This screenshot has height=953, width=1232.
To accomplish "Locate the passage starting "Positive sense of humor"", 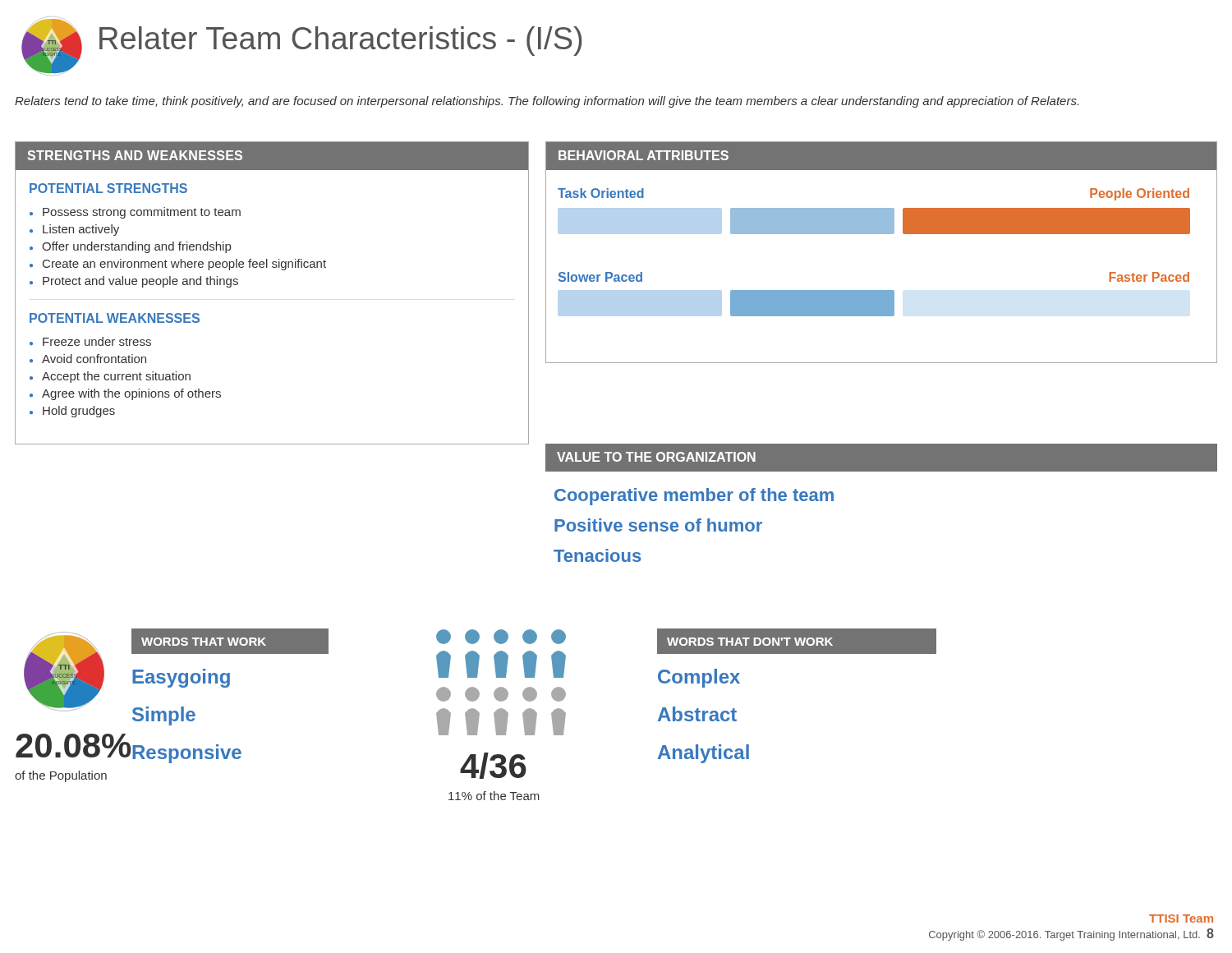I will coord(658,525).
